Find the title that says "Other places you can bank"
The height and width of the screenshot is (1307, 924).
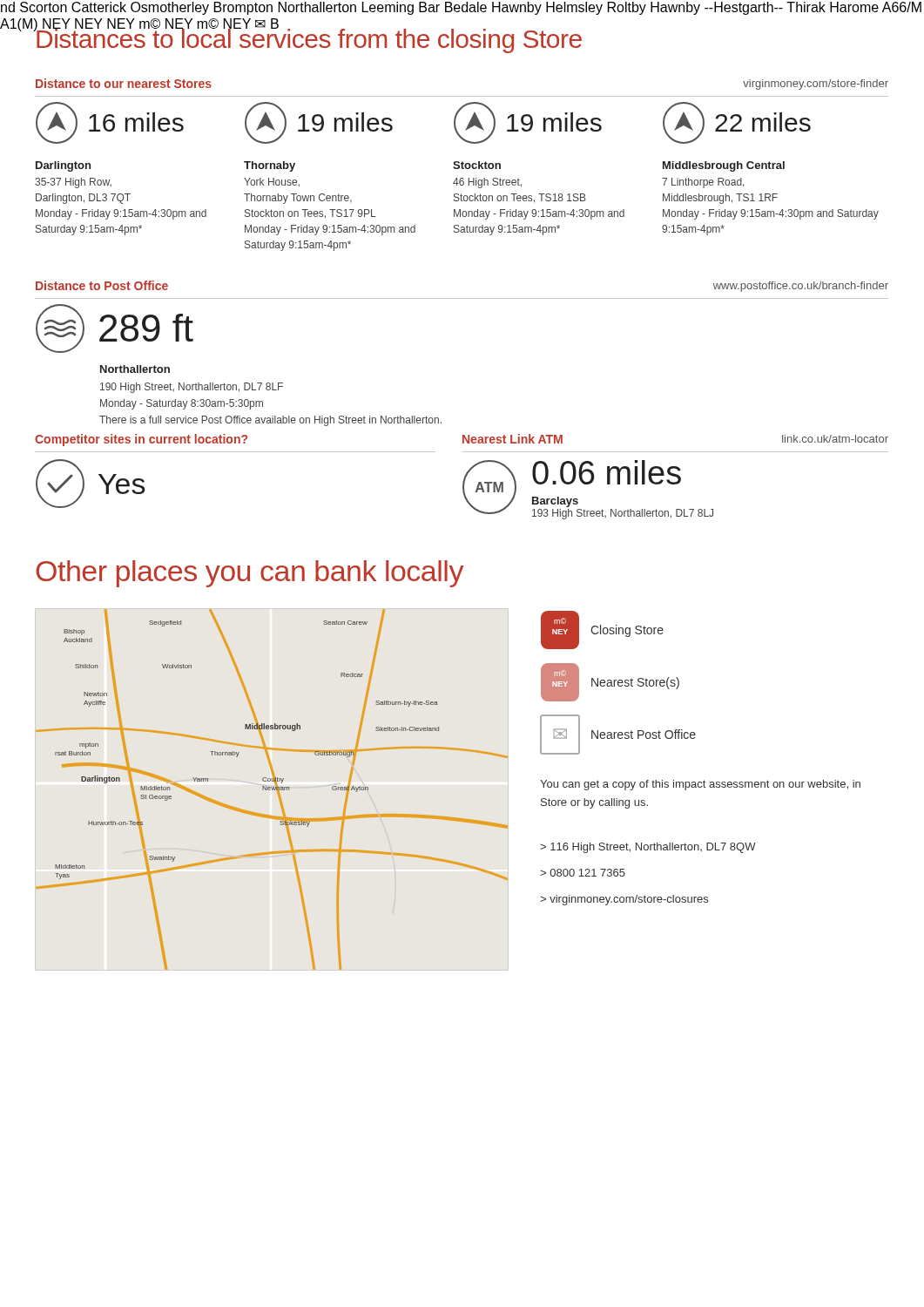tap(249, 571)
